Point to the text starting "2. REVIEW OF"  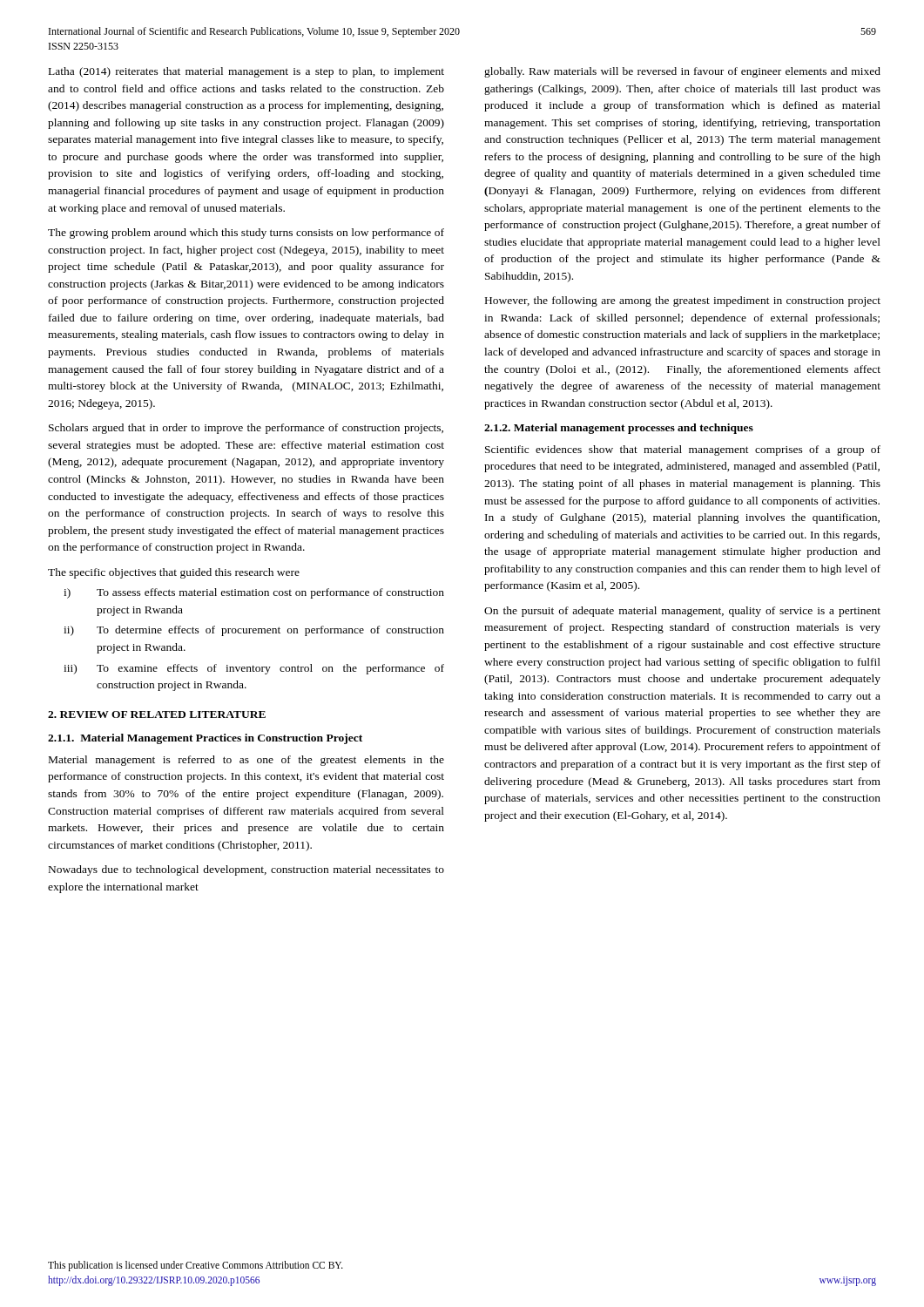pyautogui.click(x=157, y=714)
